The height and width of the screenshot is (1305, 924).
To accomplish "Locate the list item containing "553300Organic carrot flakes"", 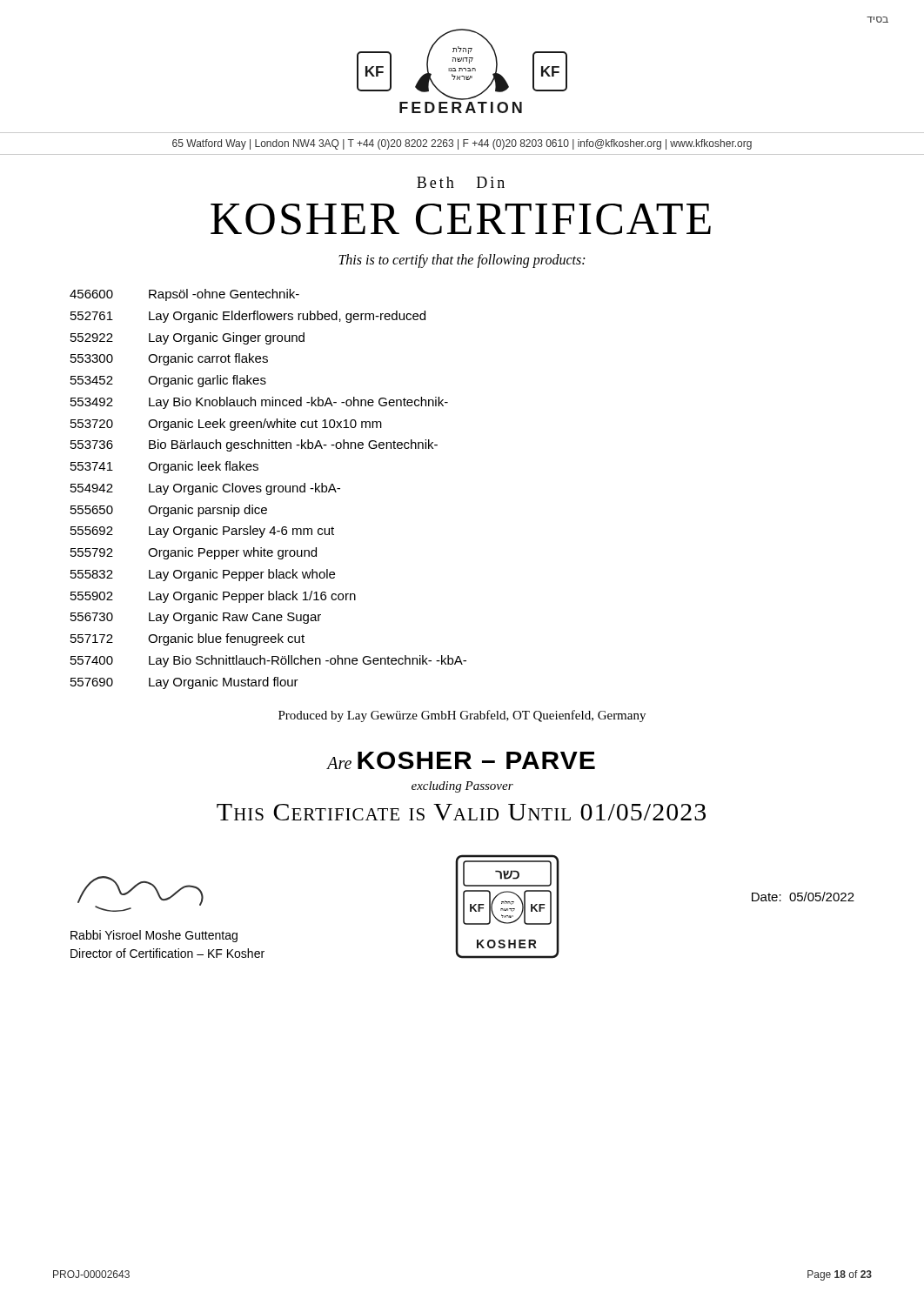I will [x=169, y=359].
